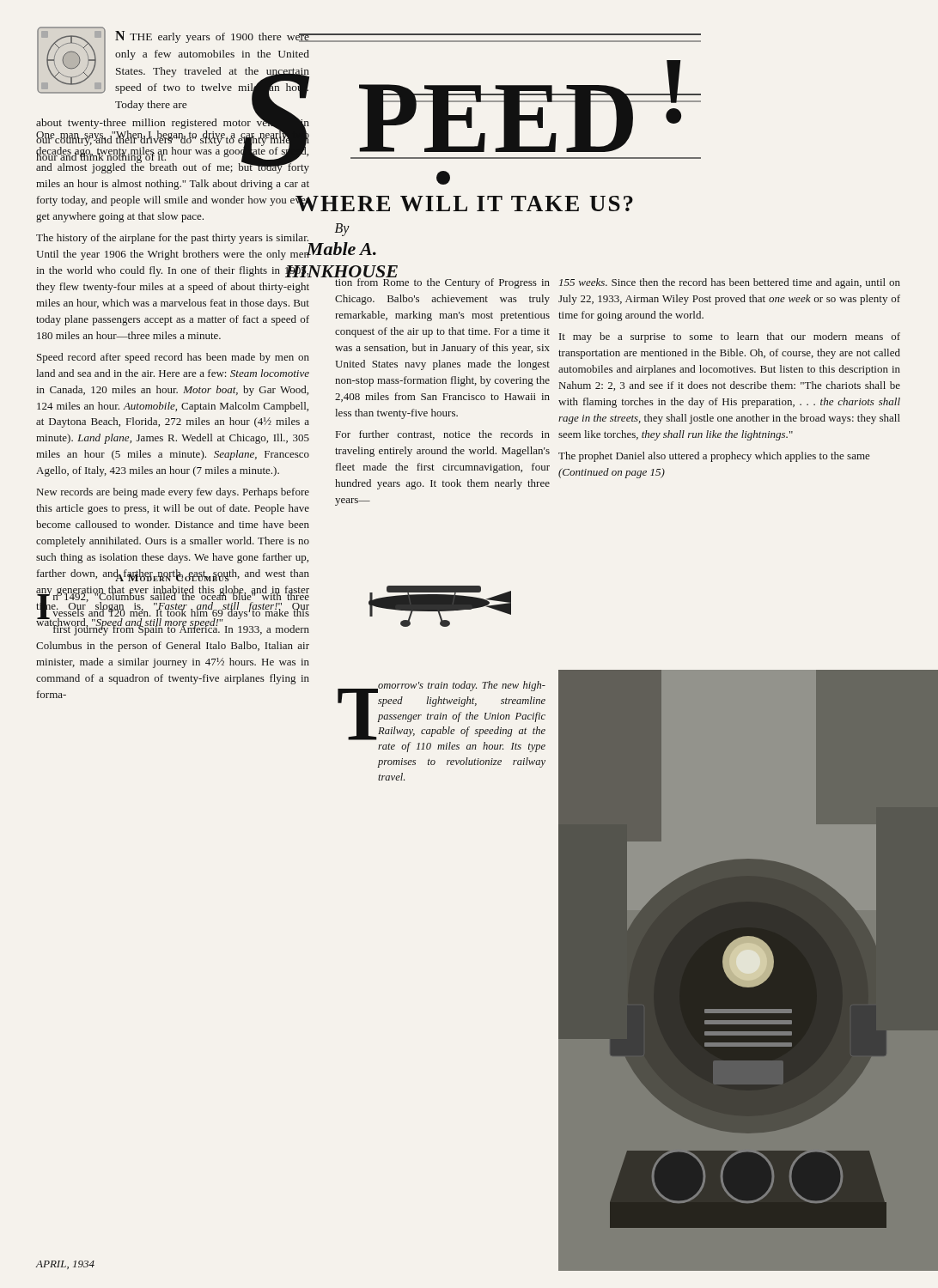Select the logo
Viewport: 938px width, 1288px height.
[71, 60]
